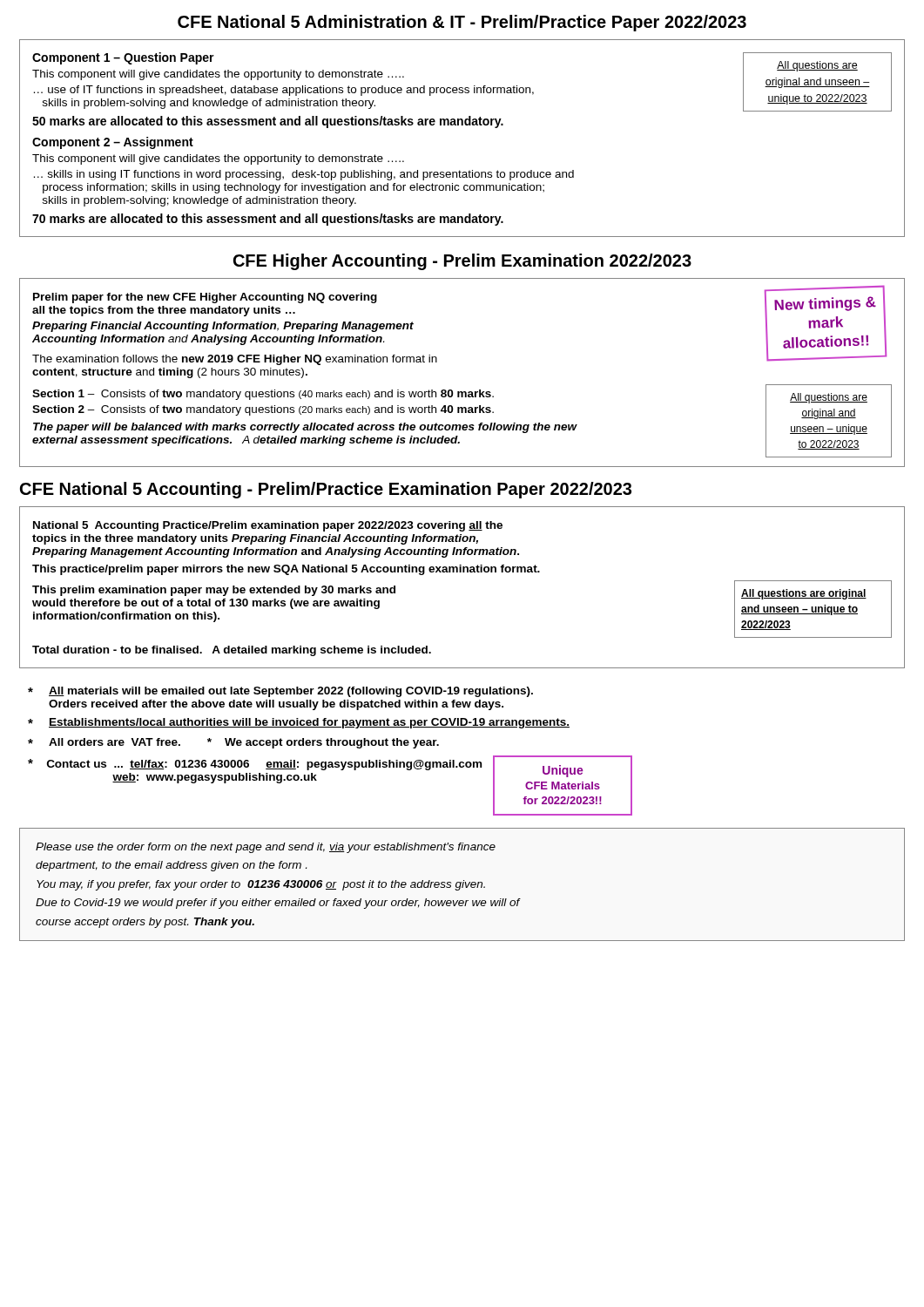
Task: Select the title with the text "CFE National 5 Accounting"
Action: pos(326,489)
